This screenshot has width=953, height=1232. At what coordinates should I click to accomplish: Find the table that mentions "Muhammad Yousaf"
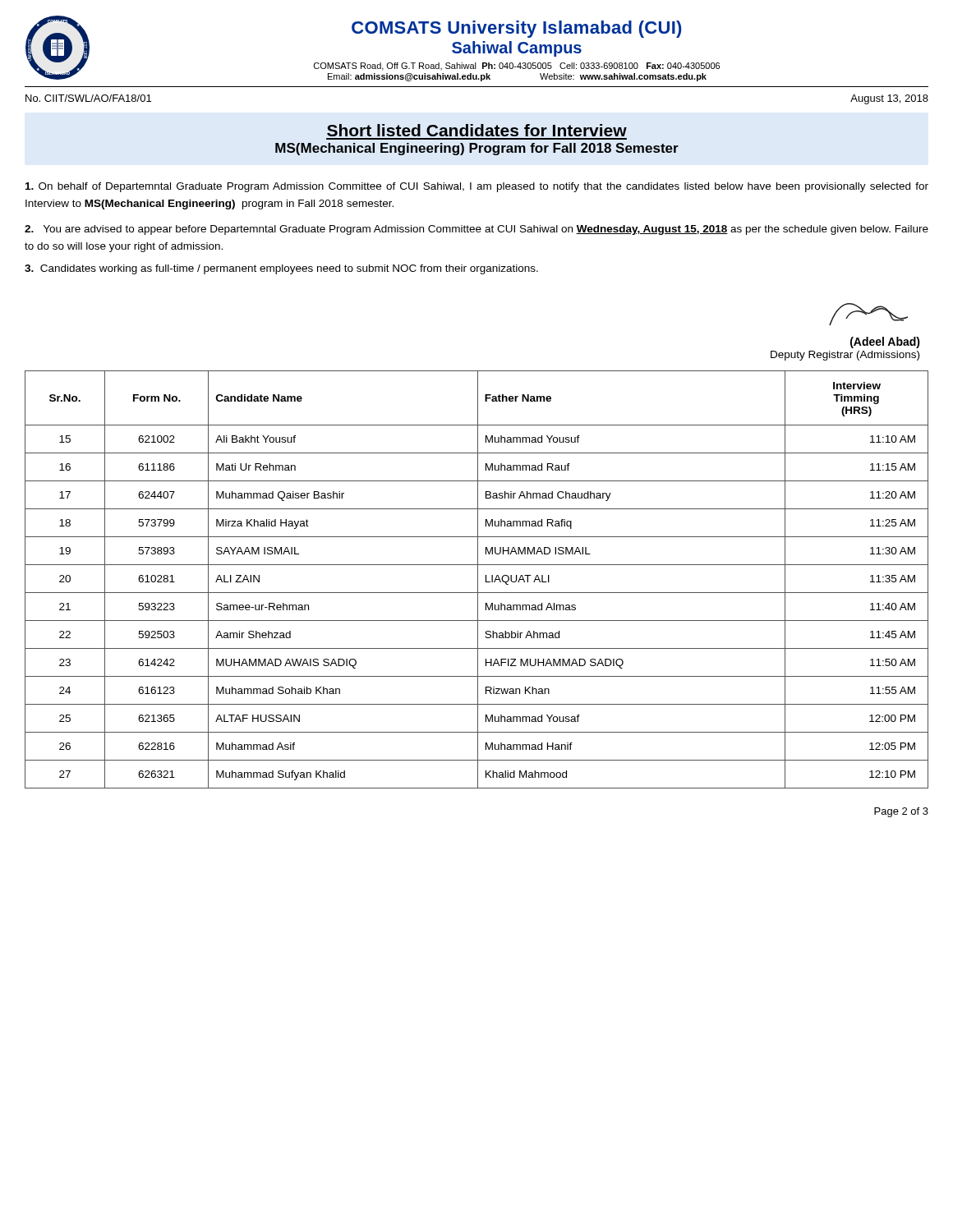coord(476,579)
